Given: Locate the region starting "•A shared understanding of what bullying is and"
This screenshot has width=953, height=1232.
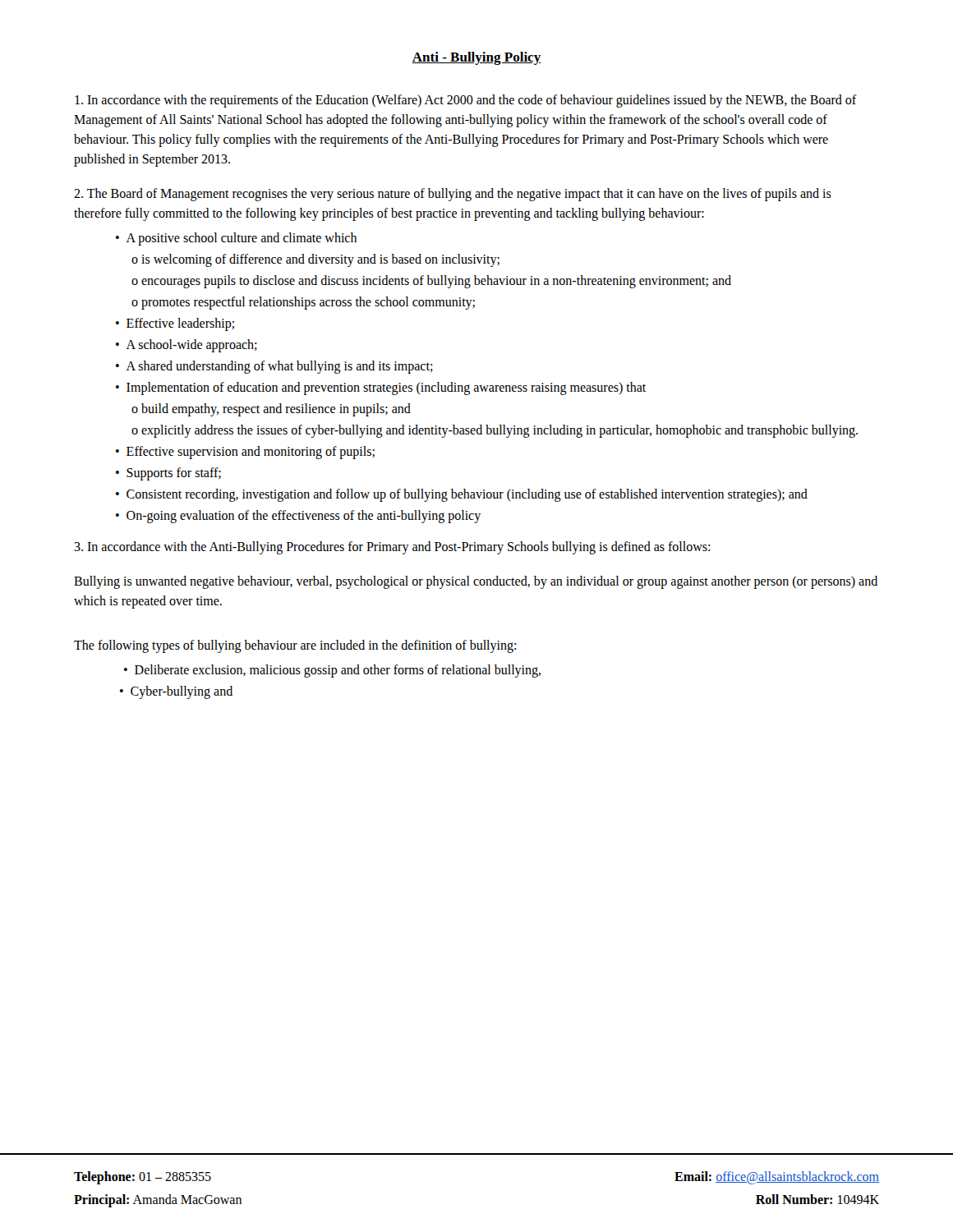Looking at the screenshot, I should pyautogui.click(x=274, y=366).
